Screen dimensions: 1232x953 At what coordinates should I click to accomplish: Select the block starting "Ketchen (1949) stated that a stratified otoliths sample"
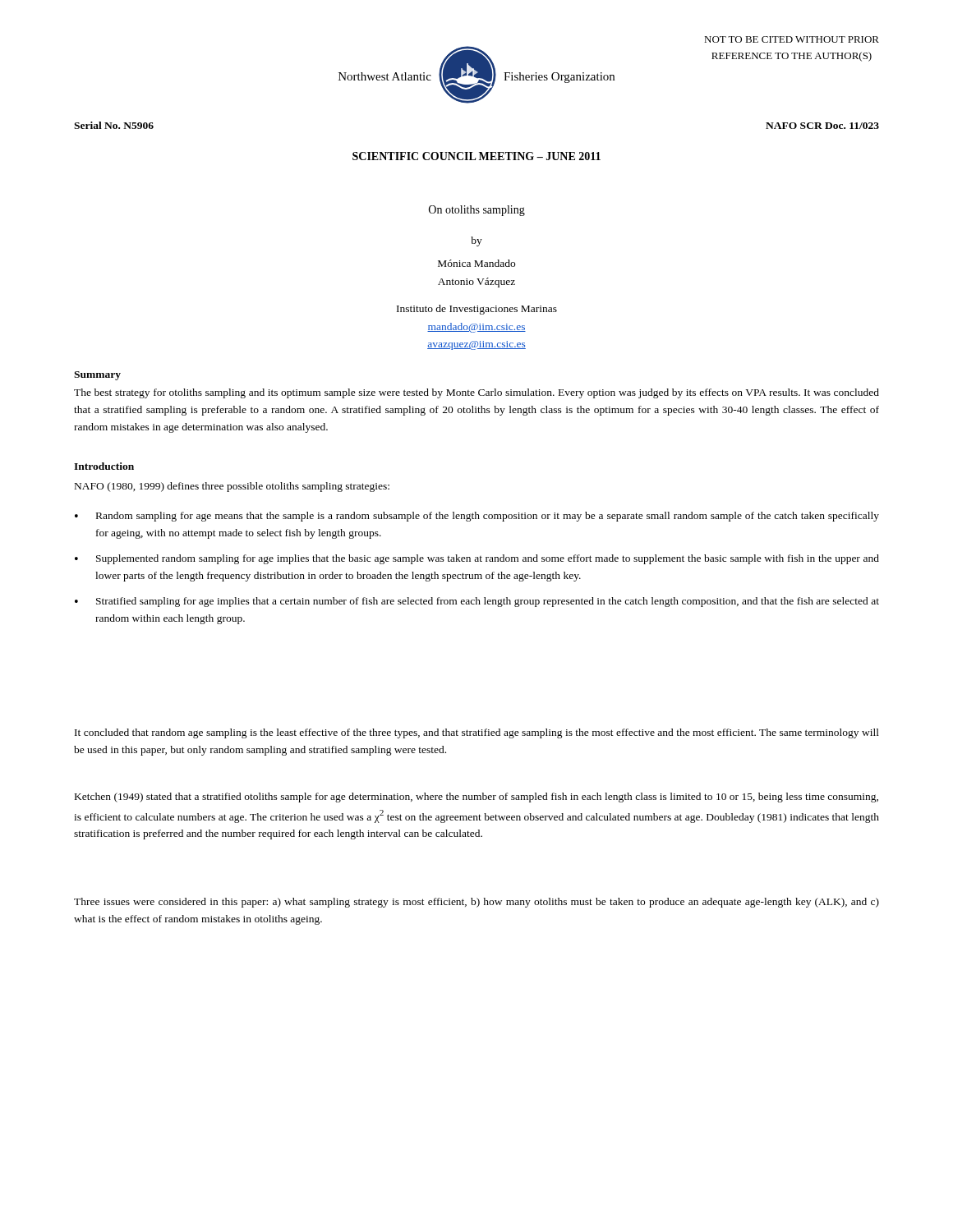pyautogui.click(x=476, y=815)
